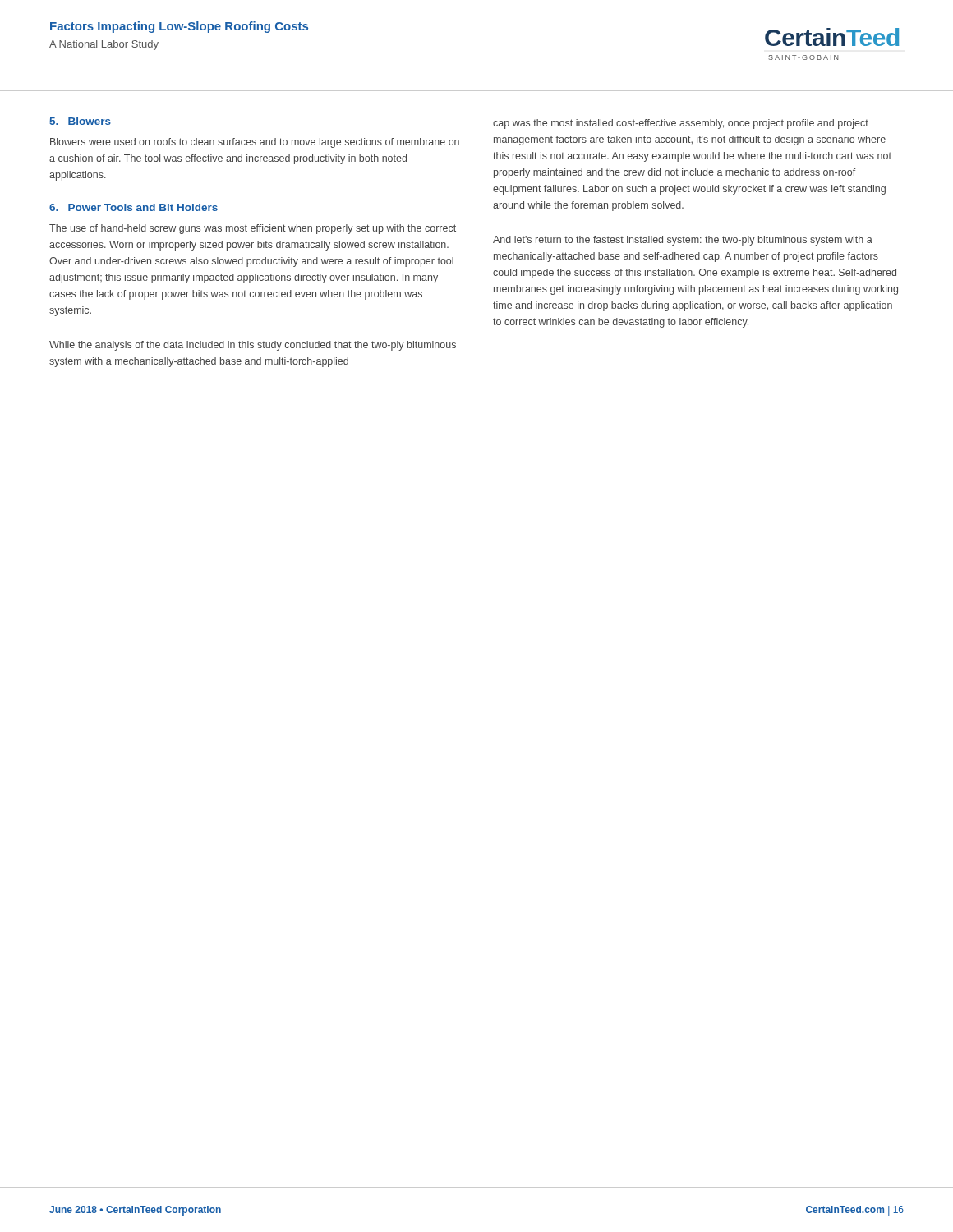953x1232 pixels.
Task: Navigate to the passage starting "6. Power Tools and Bit Holders"
Action: pos(134,207)
